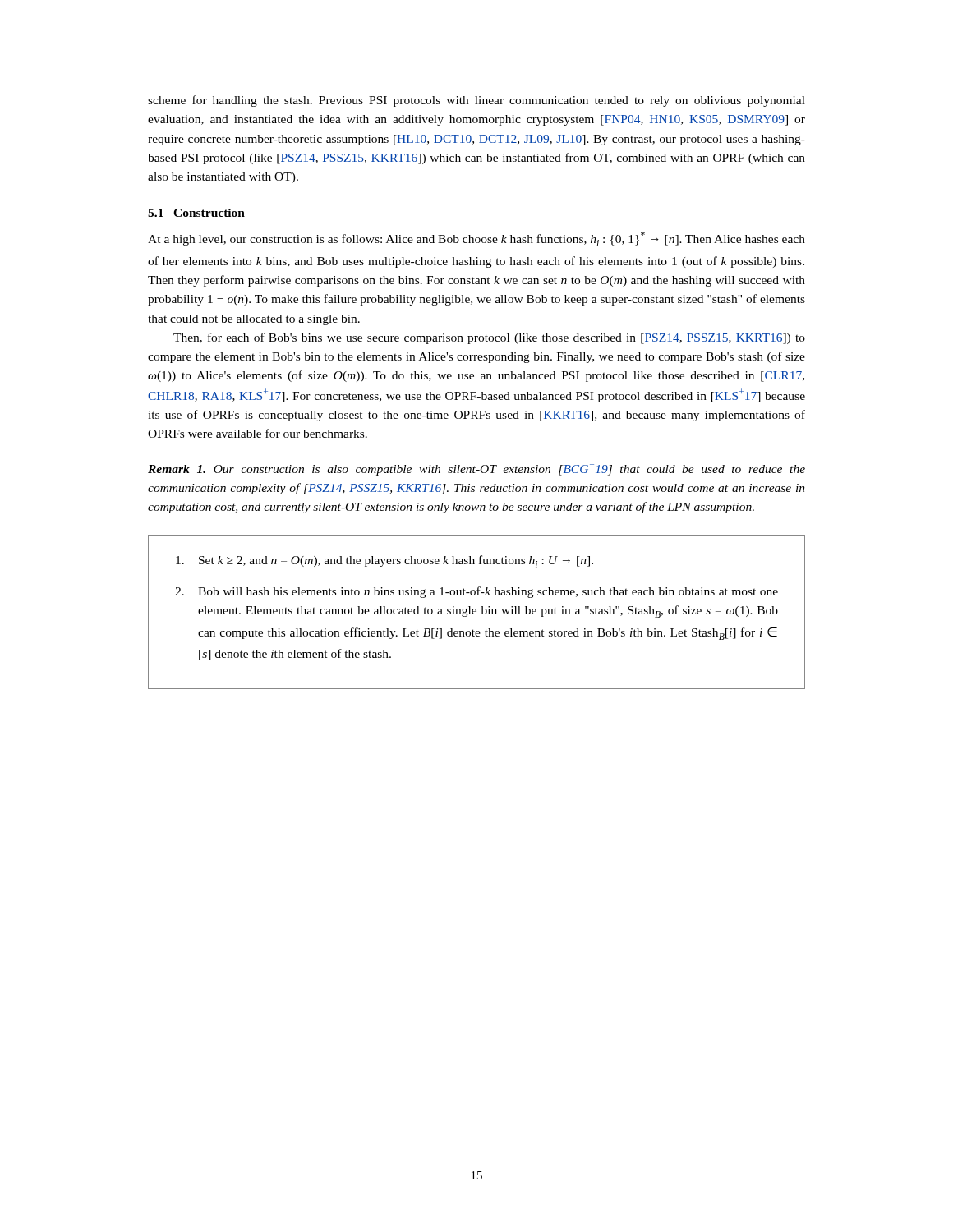Image resolution: width=953 pixels, height=1232 pixels.
Task: Locate the text block that says "Then, for each"
Action: pos(476,385)
